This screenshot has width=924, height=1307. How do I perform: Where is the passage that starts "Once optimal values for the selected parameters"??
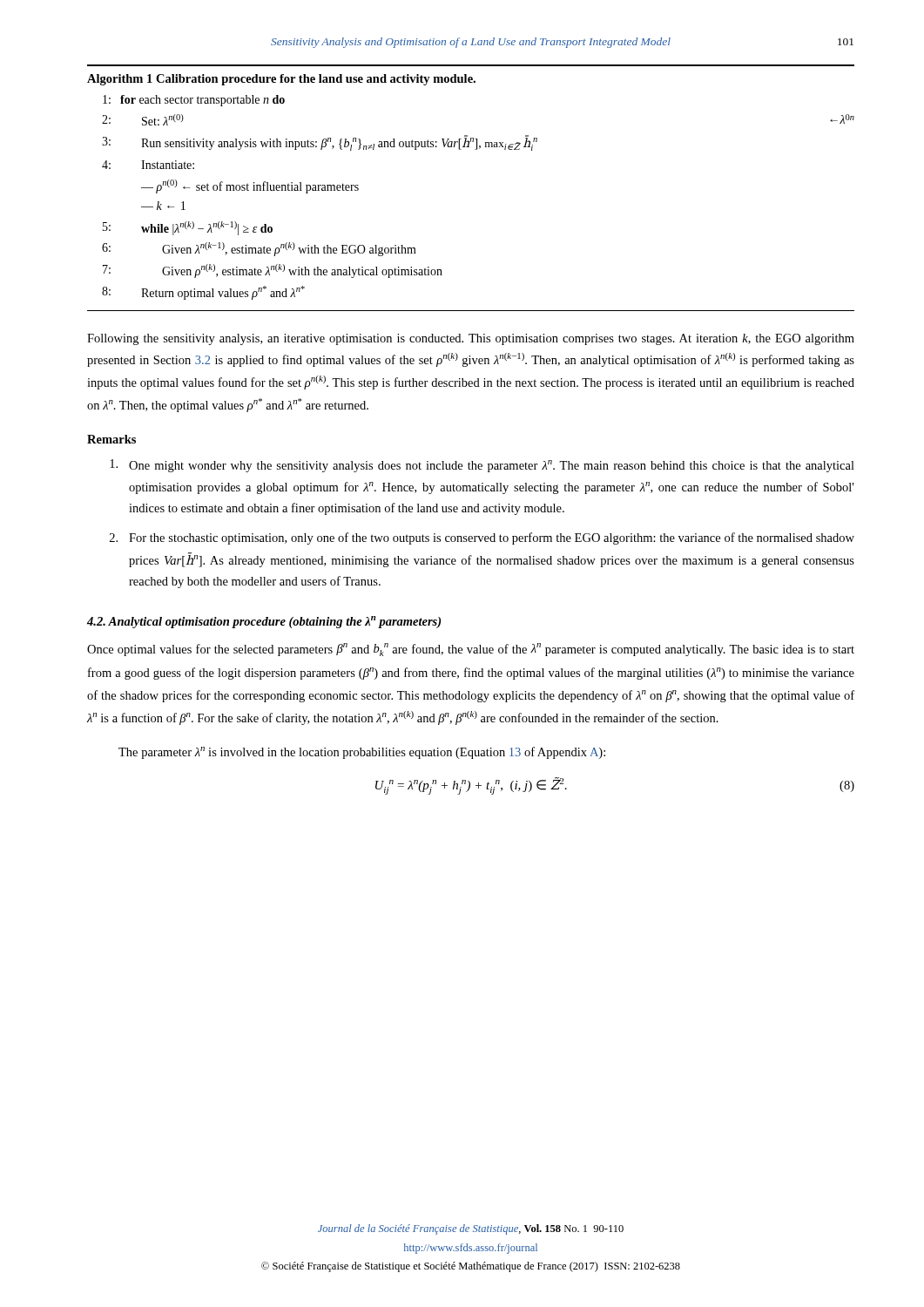[471, 682]
